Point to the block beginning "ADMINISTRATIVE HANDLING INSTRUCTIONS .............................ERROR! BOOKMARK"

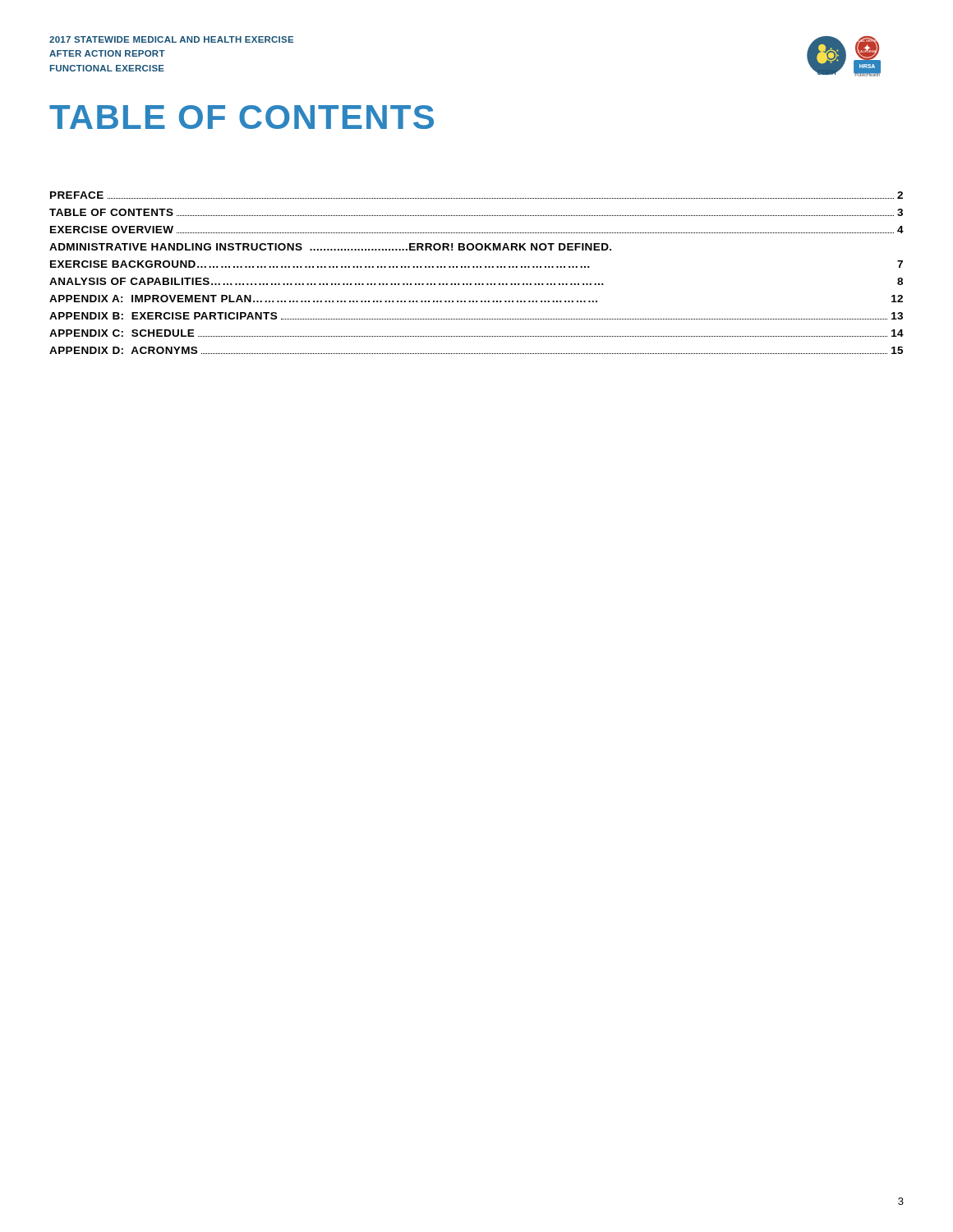[331, 247]
